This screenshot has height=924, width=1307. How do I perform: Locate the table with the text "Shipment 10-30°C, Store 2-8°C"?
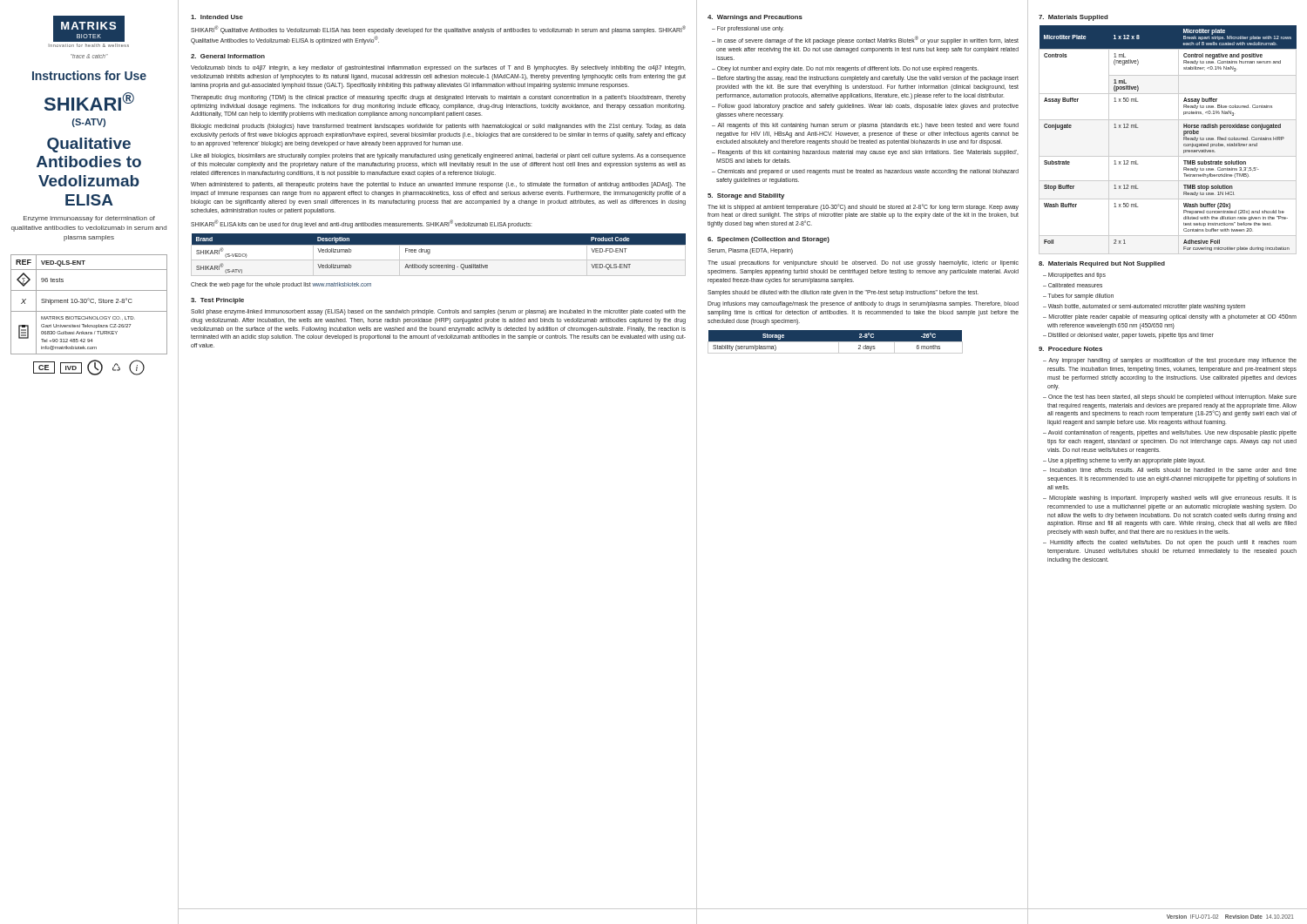tap(89, 305)
